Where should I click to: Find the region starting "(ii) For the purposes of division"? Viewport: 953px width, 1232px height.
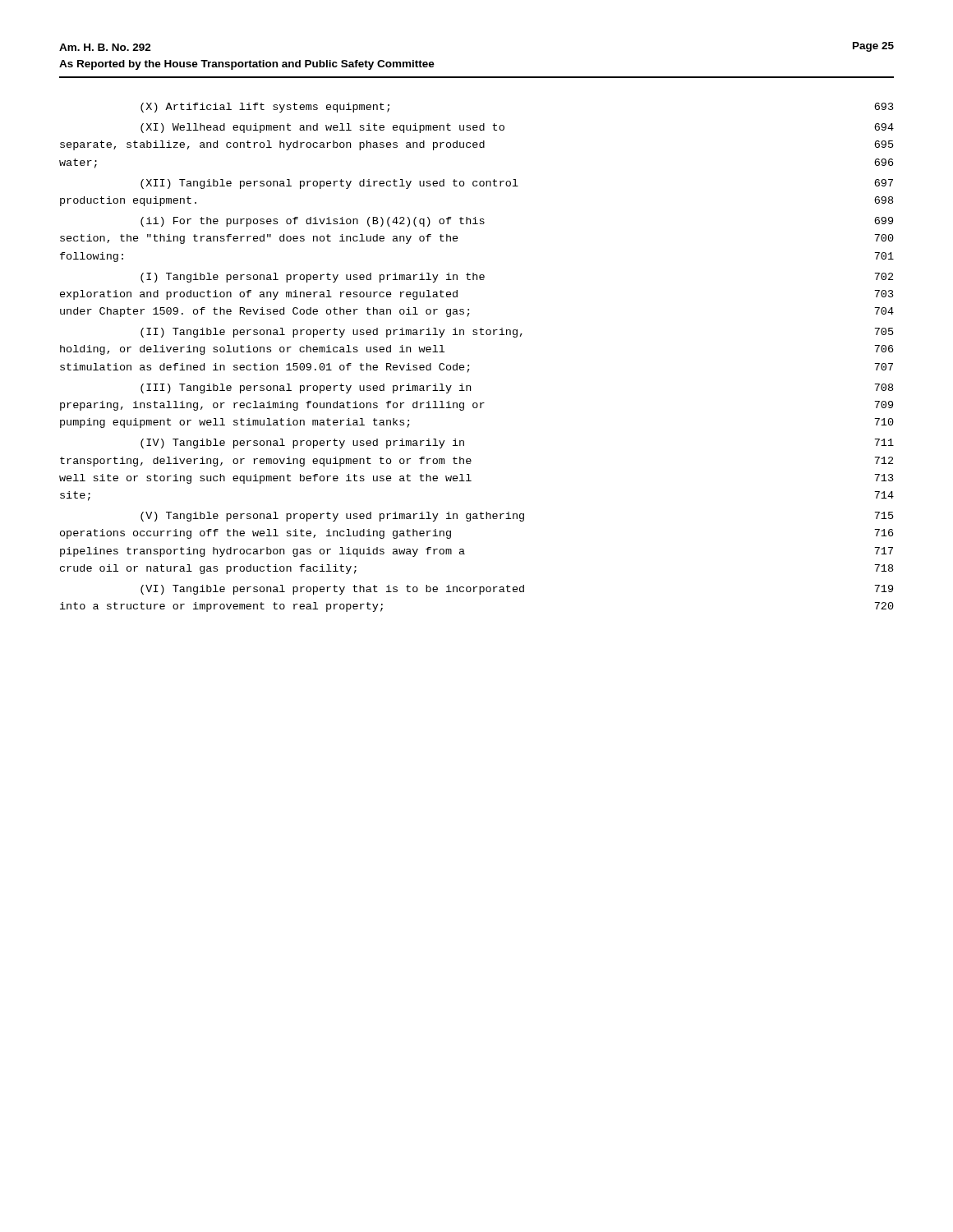(315, 221)
